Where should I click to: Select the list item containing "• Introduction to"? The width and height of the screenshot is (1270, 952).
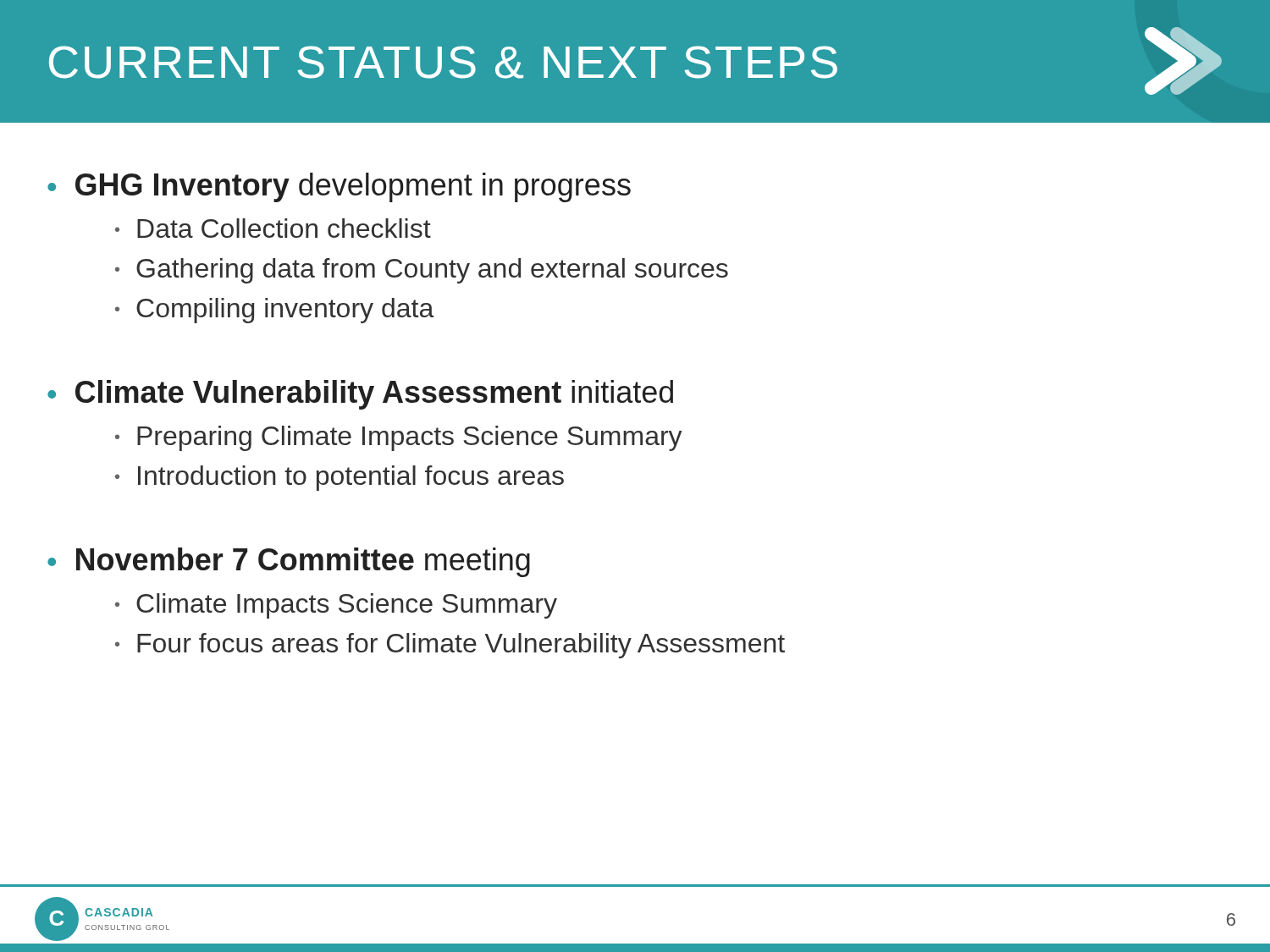(340, 476)
